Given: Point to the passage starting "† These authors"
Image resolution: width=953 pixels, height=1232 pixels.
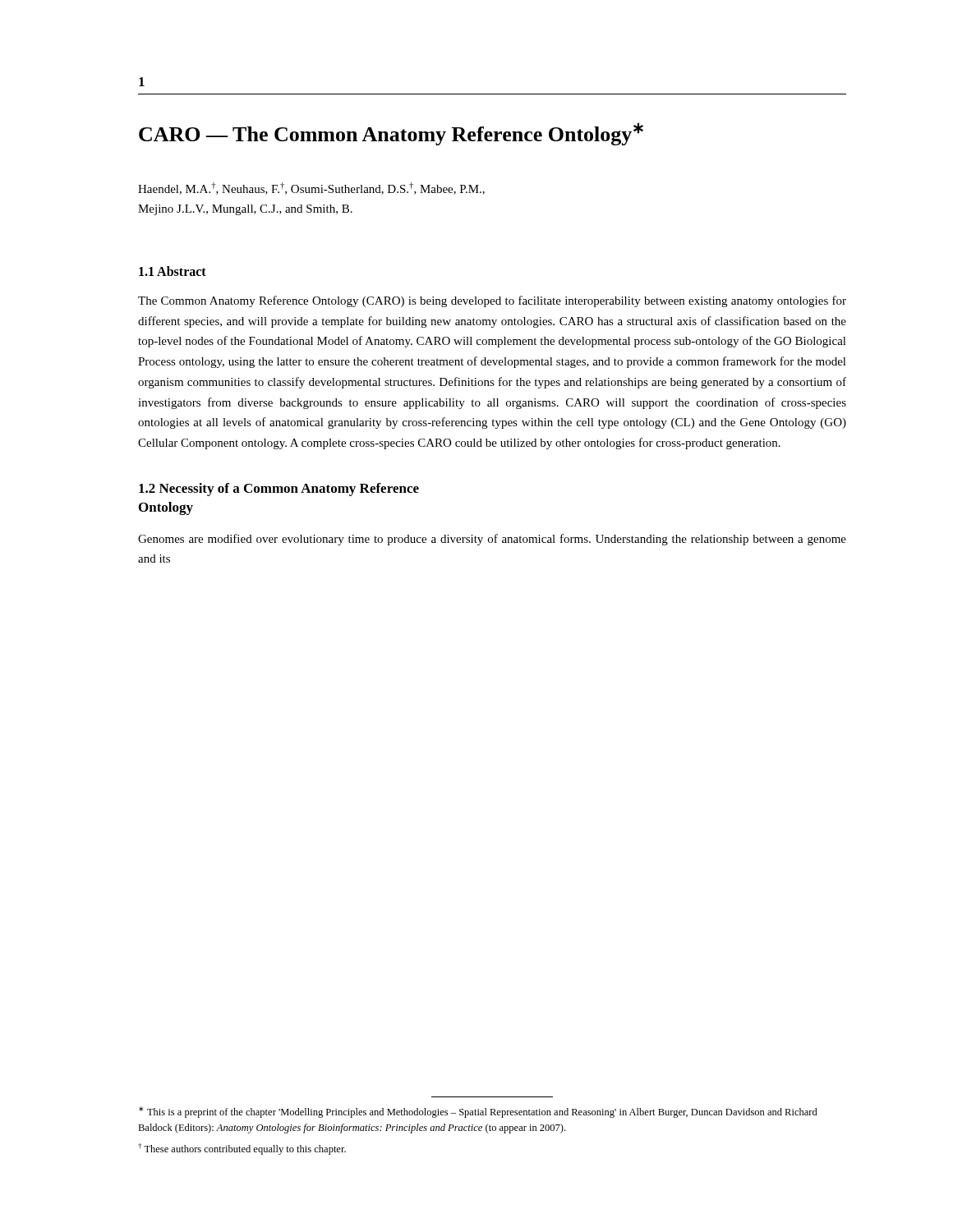Looking at the screenshot, I should click(242, 1149).
